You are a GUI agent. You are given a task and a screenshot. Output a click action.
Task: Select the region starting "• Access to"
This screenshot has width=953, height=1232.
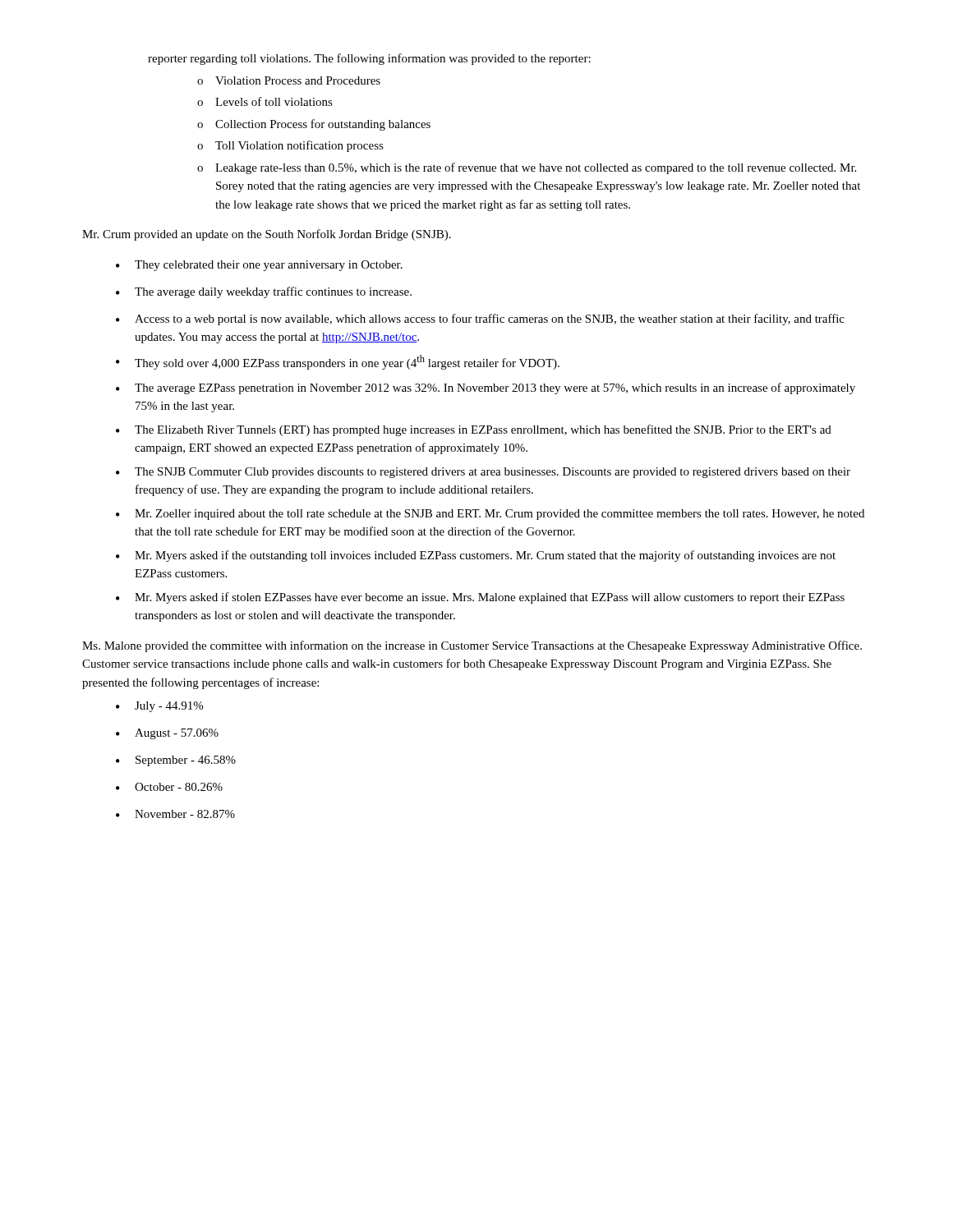tap(493, 328)
